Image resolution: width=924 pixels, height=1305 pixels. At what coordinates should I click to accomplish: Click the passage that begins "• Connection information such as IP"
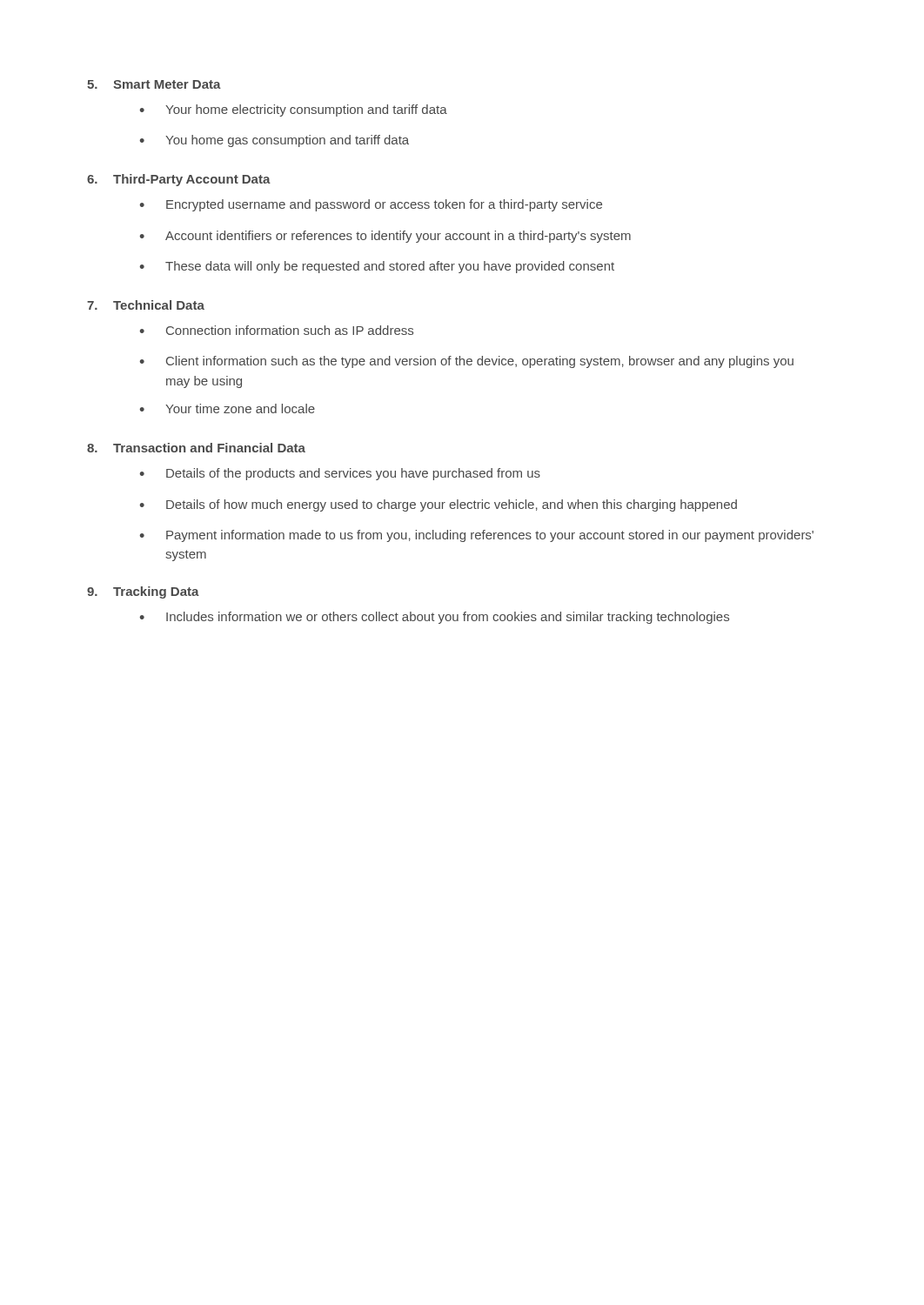tap(277, 332)
